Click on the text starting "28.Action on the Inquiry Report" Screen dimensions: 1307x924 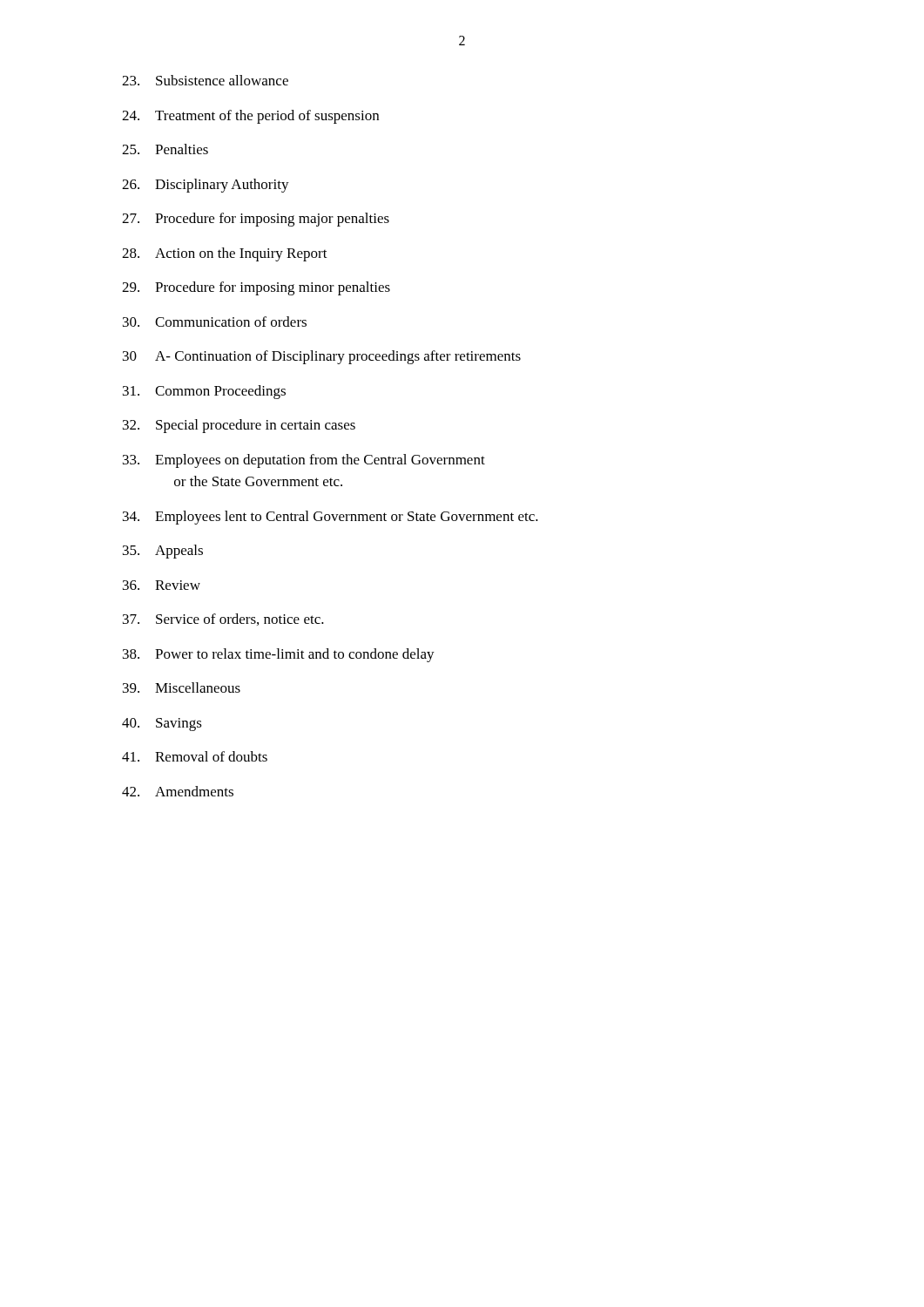tap(224, 253)
